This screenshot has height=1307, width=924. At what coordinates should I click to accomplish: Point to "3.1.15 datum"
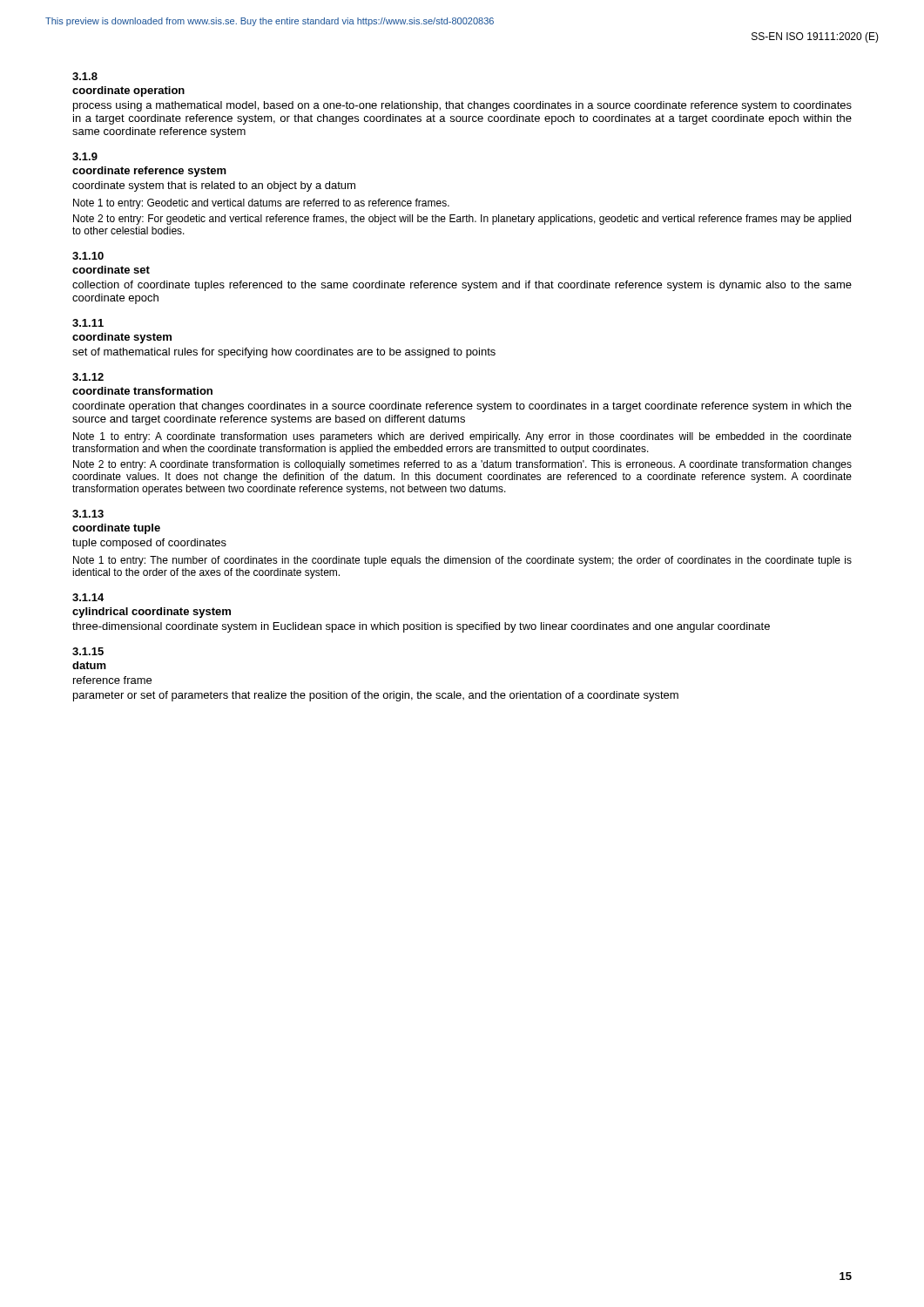pyautogui.click(x=88, y=651)
